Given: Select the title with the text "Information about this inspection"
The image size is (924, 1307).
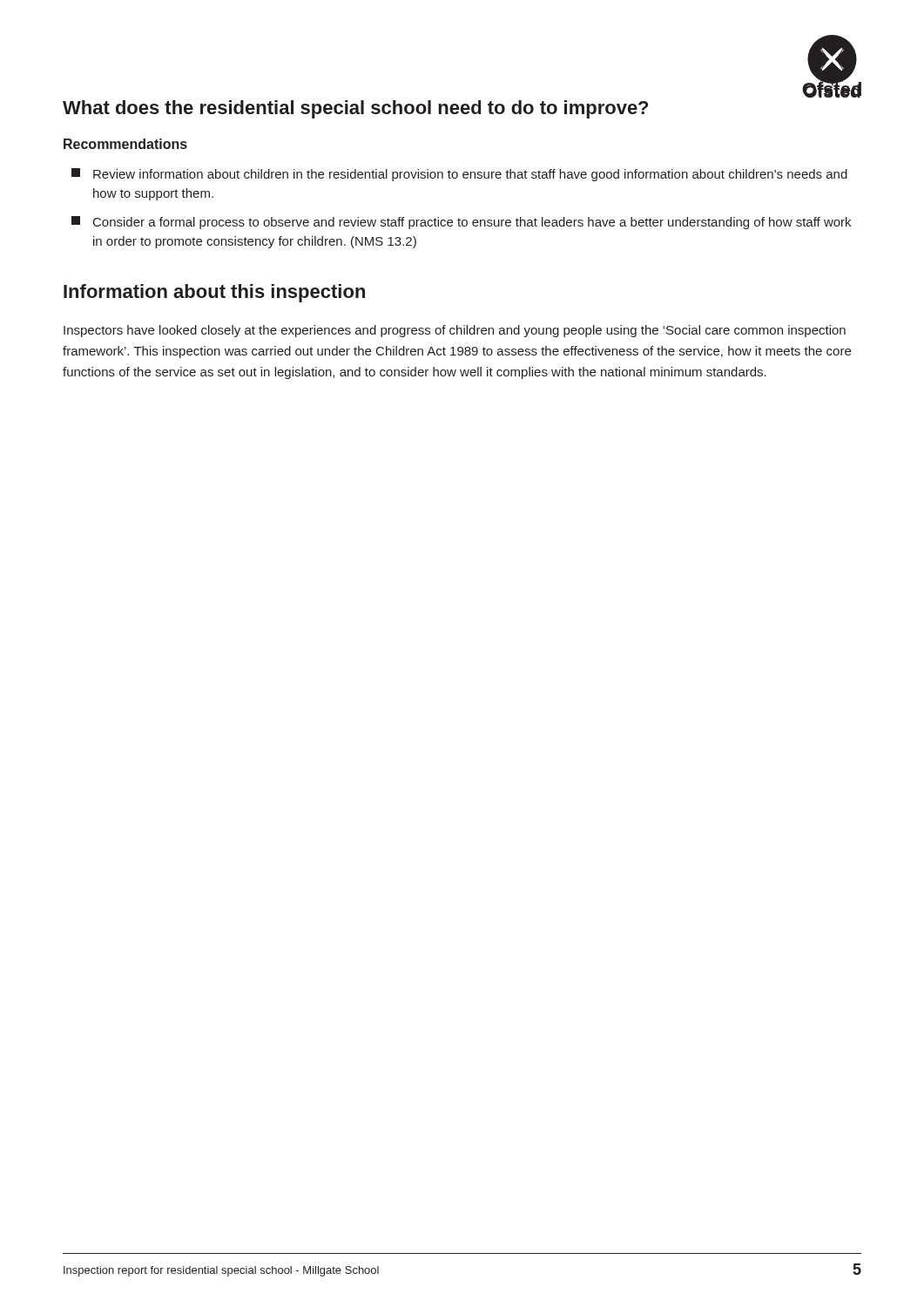Looking at the screenshot, I should click(214, 291).
